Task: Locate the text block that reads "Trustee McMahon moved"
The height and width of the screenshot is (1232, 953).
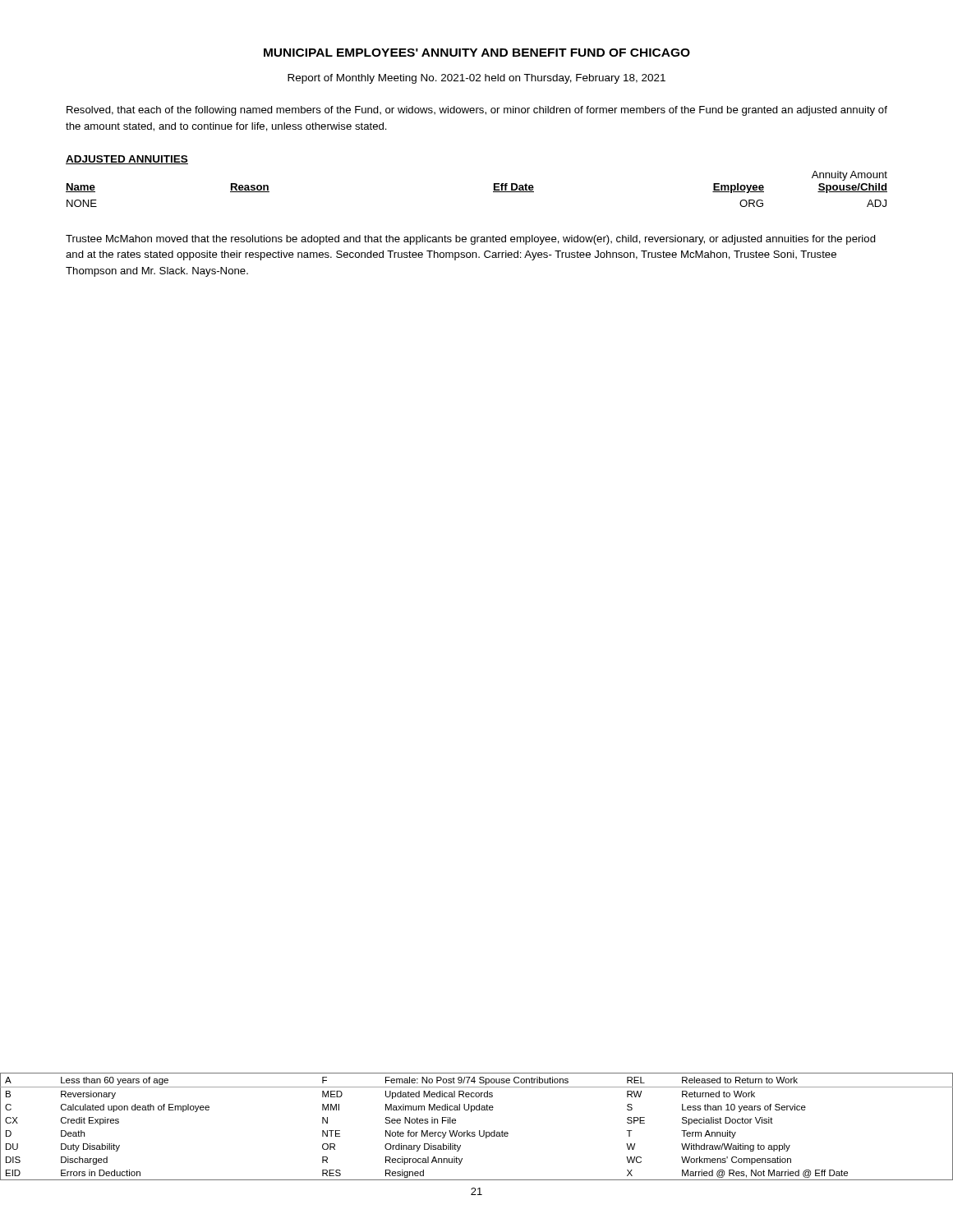Action: click(x=471, y=255)
